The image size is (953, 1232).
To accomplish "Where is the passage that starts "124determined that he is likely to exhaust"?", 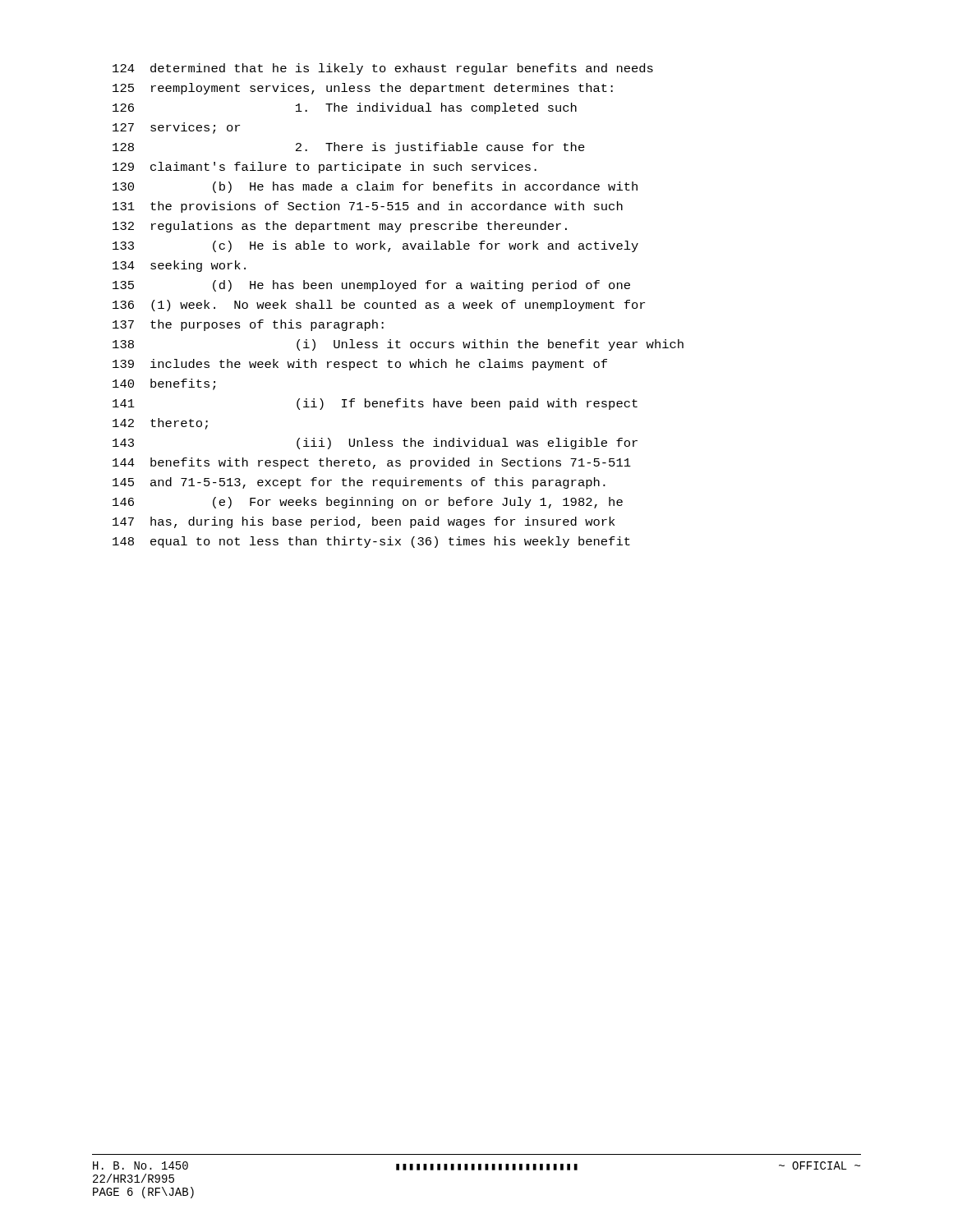I will 373,69.
